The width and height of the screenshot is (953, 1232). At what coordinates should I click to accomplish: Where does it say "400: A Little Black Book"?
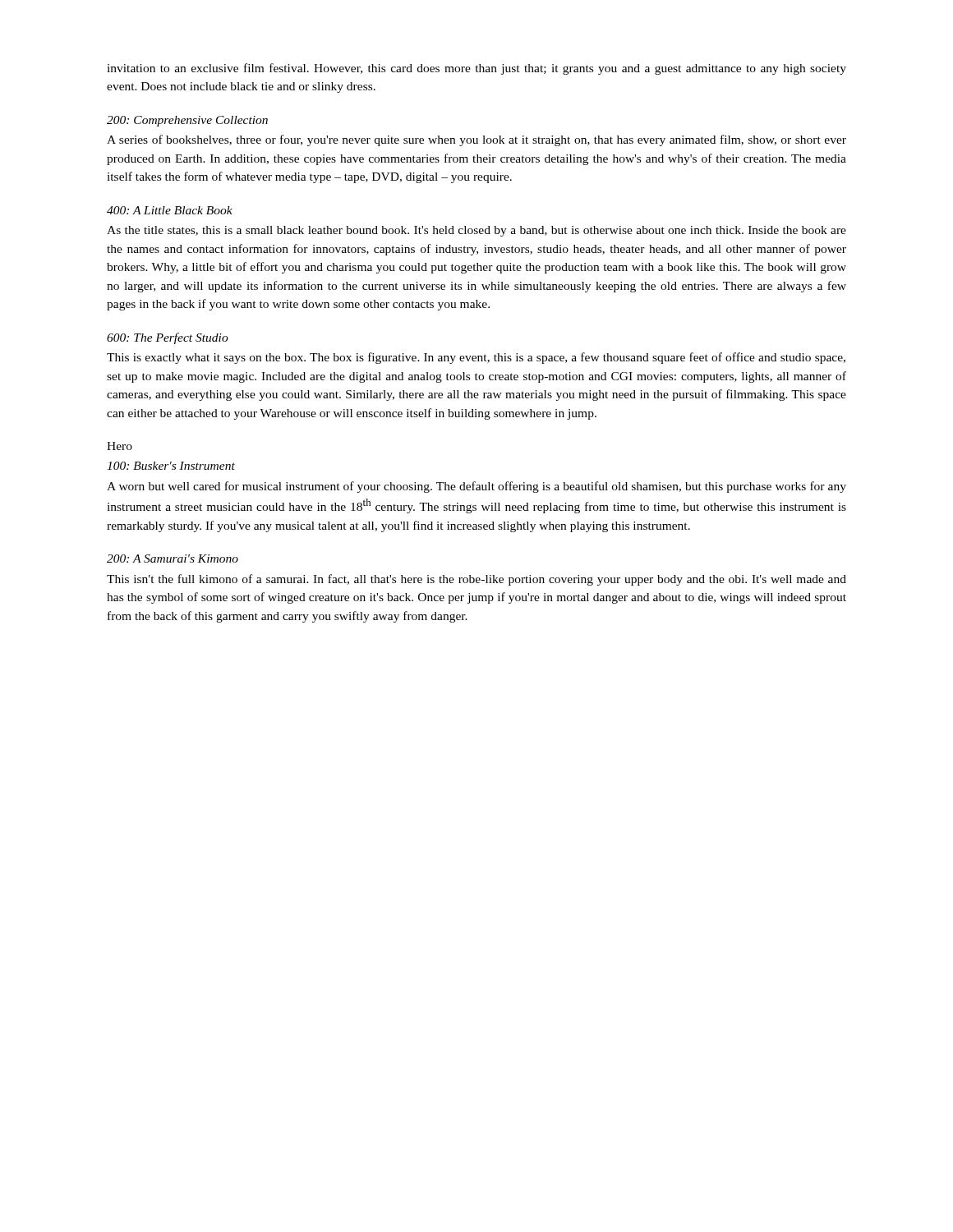170,210
